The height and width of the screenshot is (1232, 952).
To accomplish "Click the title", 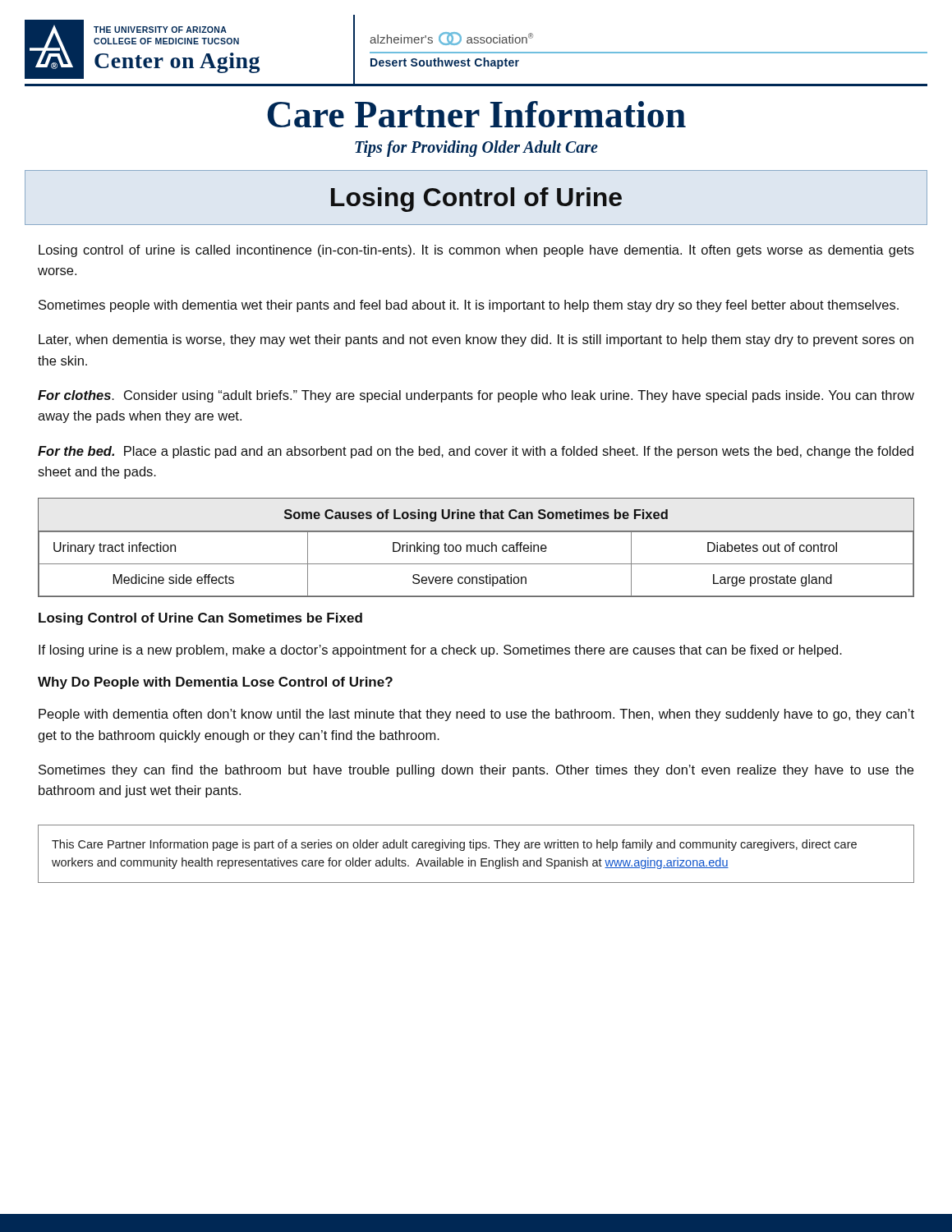I will pos(476,126).
